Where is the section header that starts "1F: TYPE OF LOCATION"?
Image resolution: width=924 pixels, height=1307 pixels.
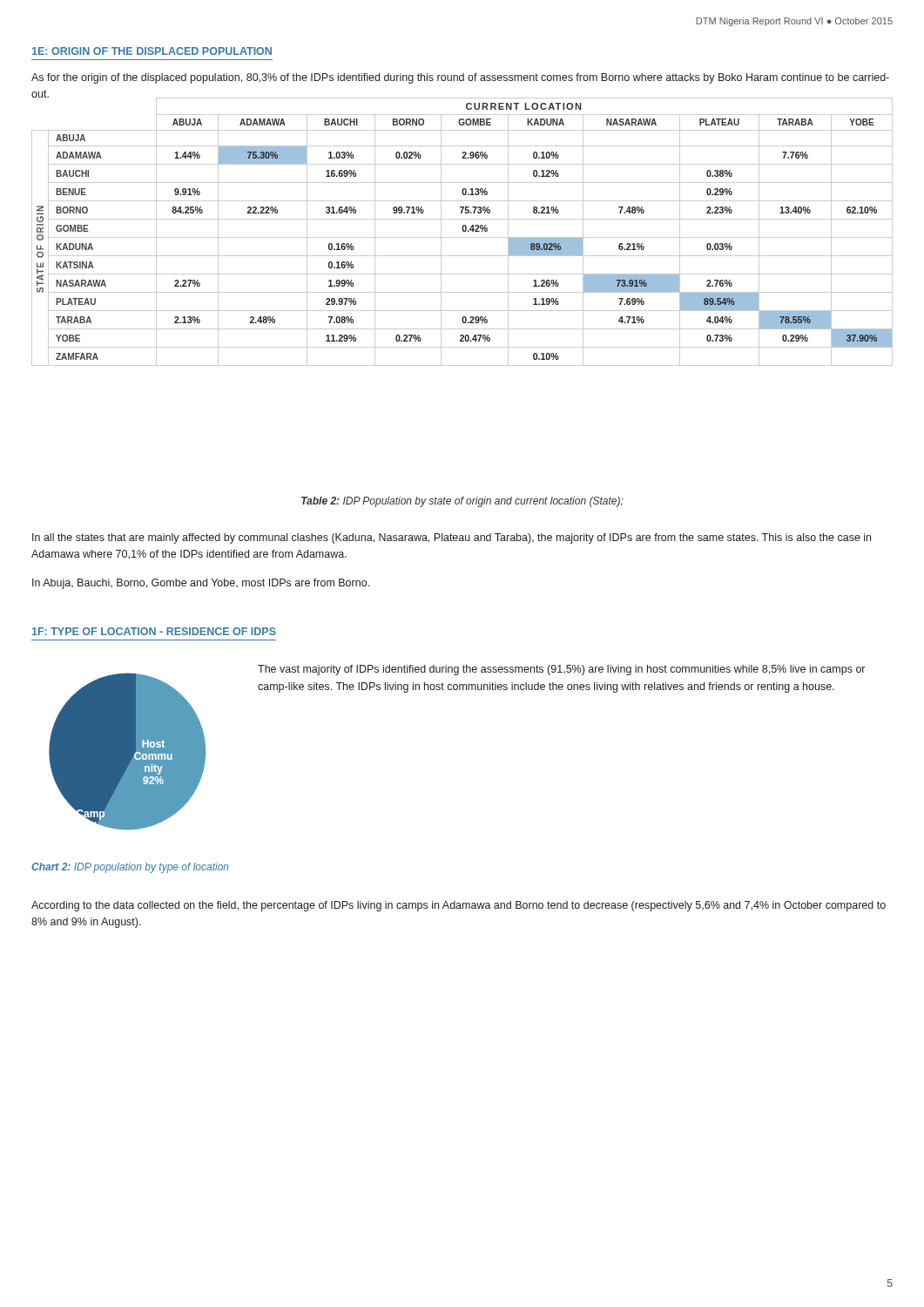point(154,632)
